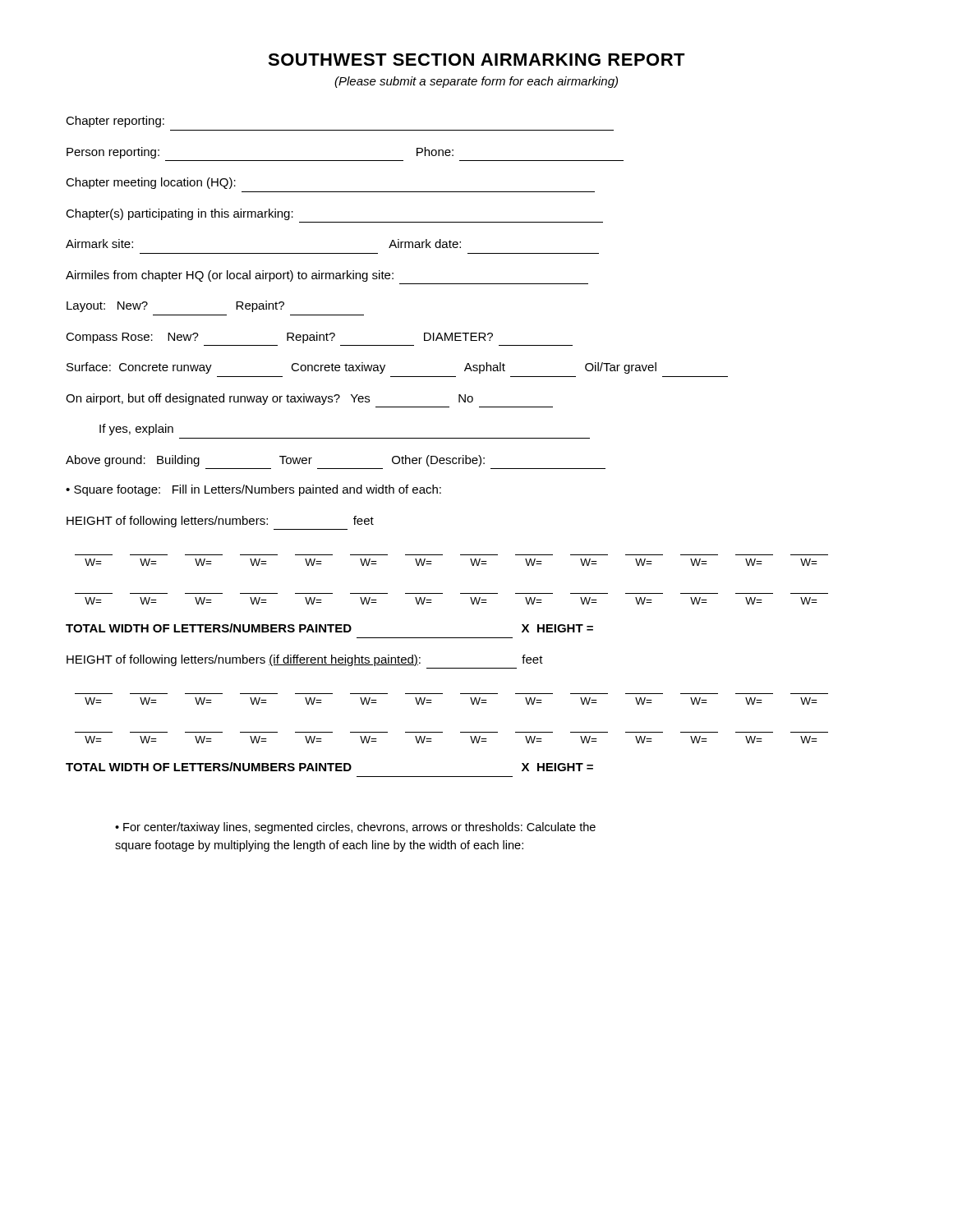
Task: Click on the text block containing "• For center/taxiway"
Action: pos(355,836)
